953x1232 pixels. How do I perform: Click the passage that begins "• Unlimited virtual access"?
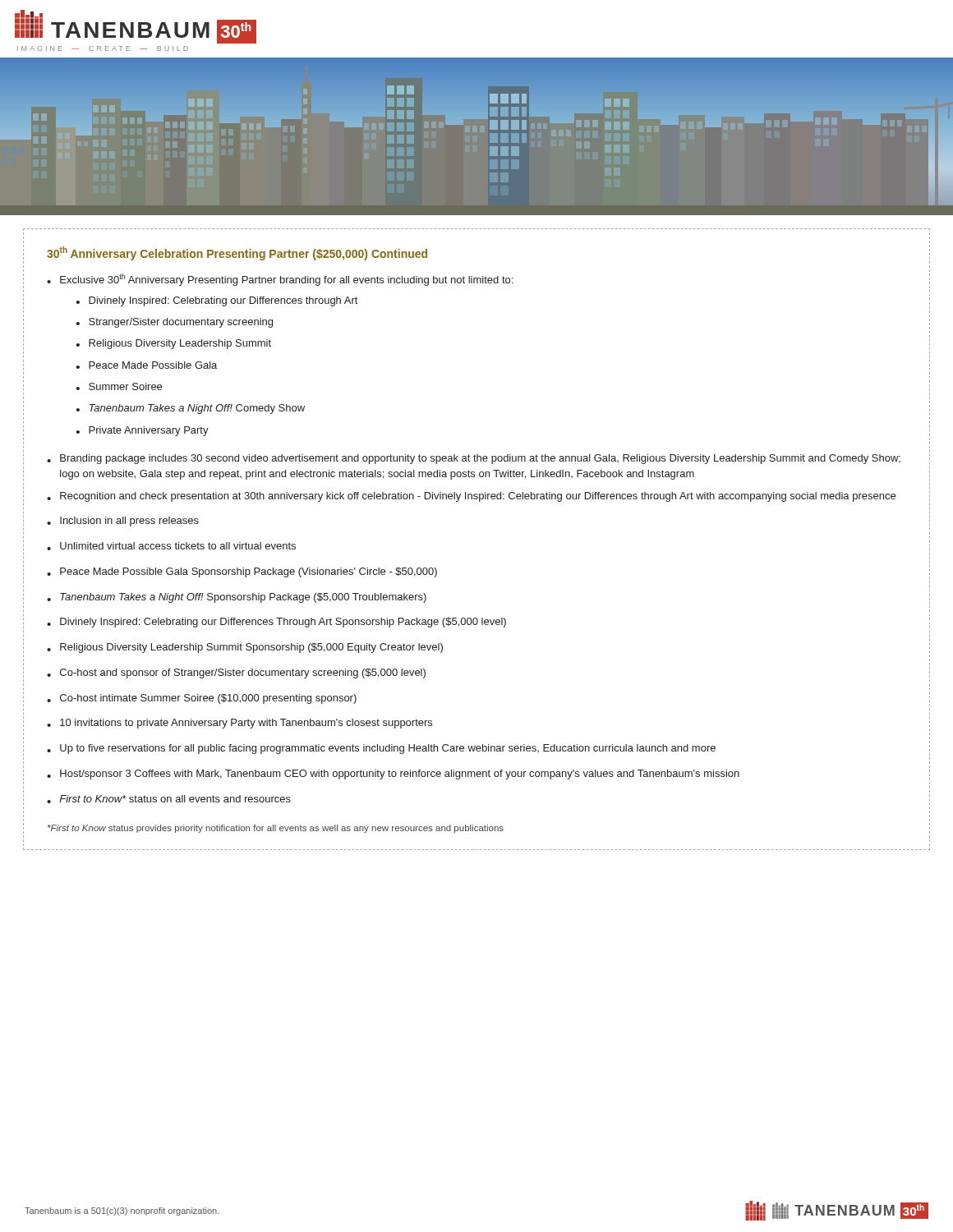coord(171,548)
